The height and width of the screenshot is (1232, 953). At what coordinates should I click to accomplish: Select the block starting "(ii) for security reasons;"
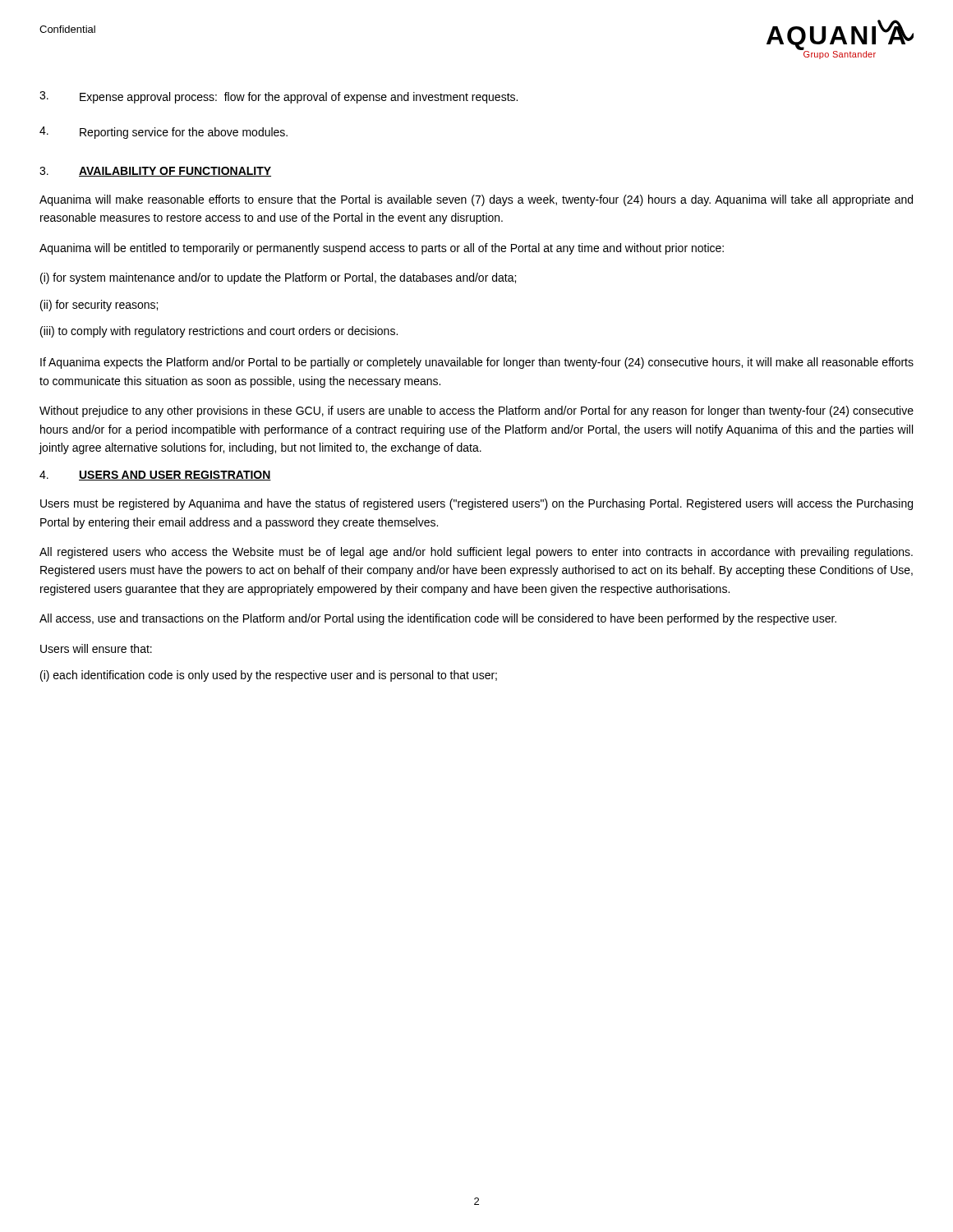click(99, 304)
